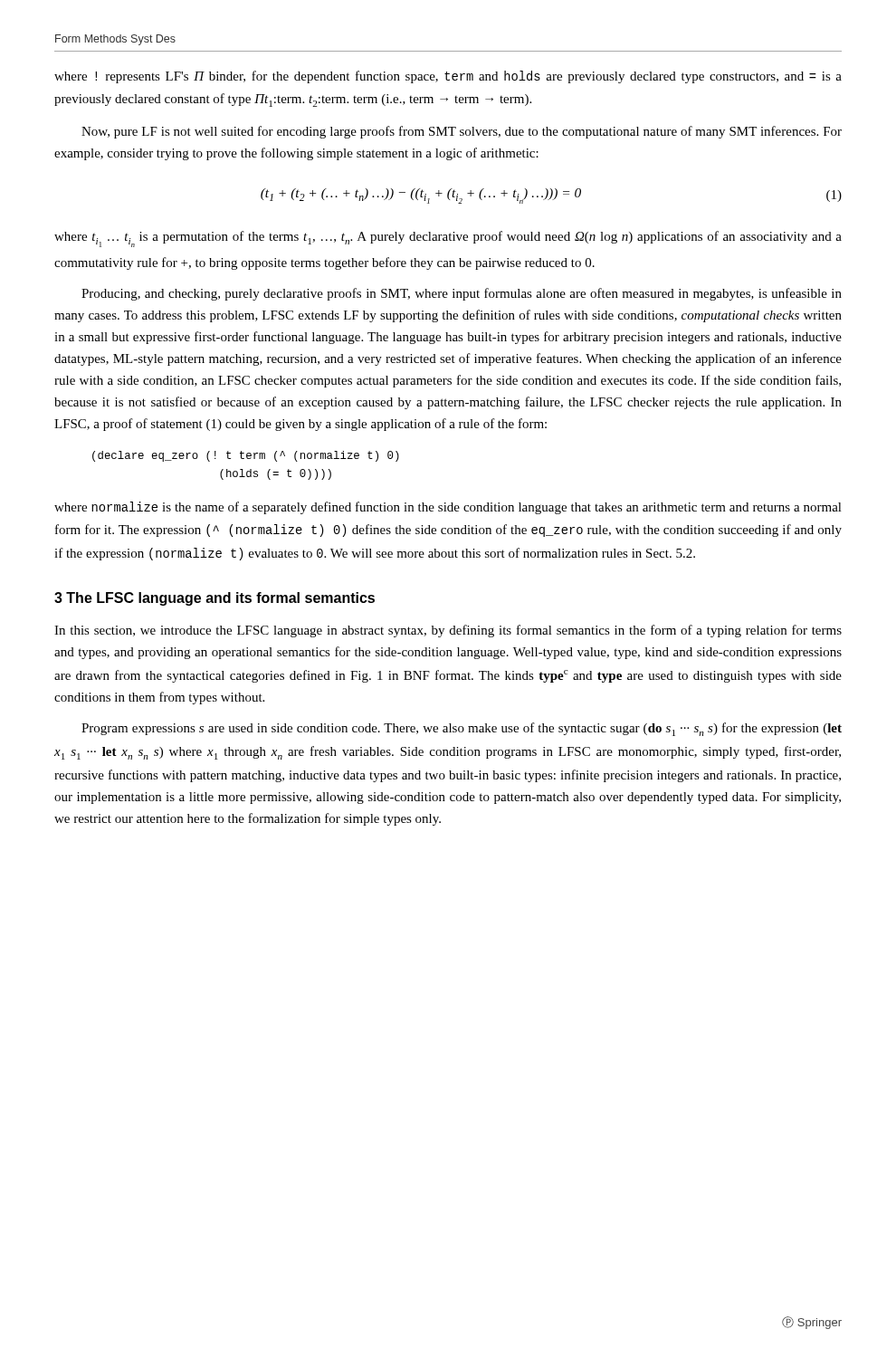Locate the text block starting "3 The LFSC language"
This screenshot has width=896, height=1358.
click(215, 598)
